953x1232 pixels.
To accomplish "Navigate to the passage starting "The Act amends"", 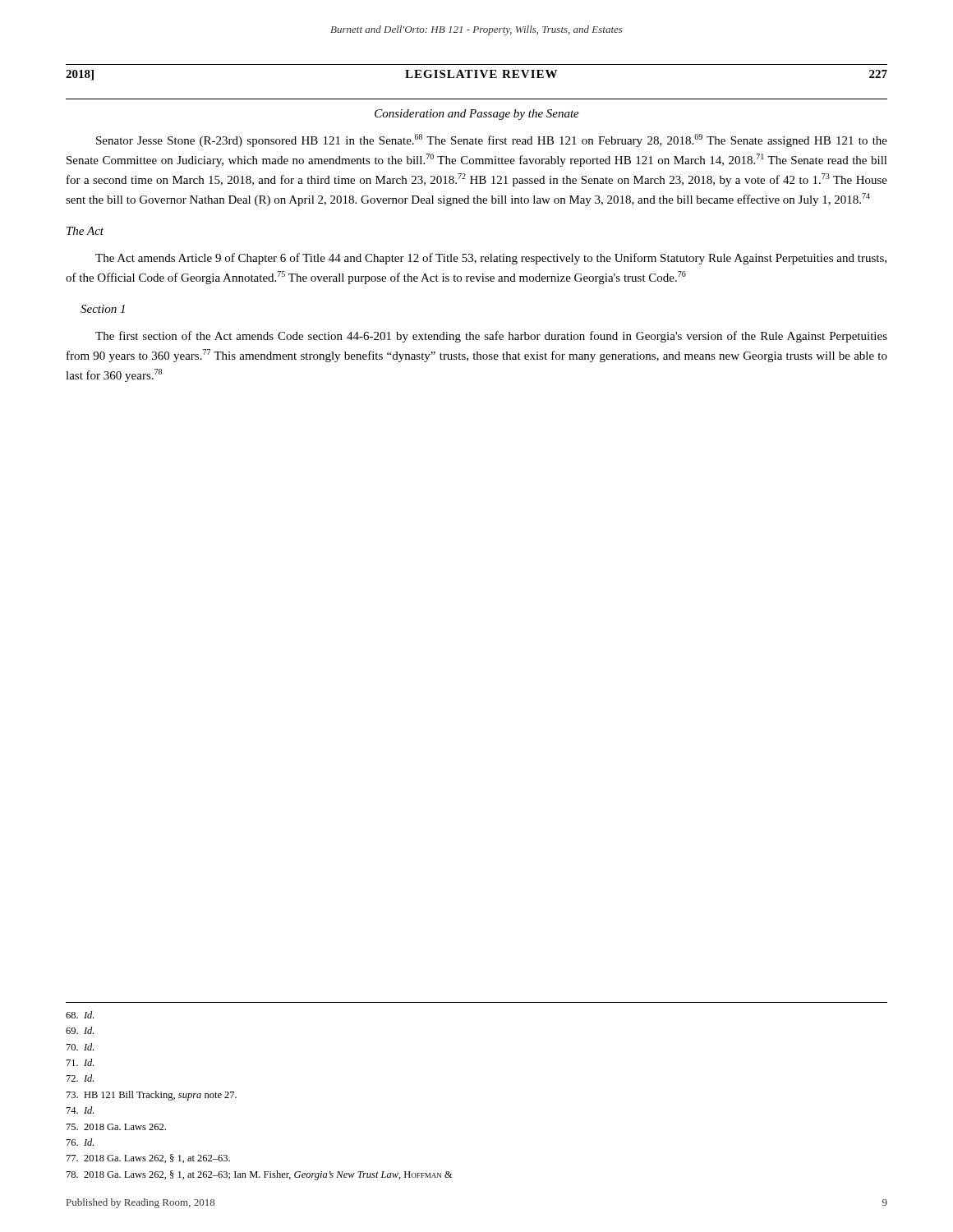I will 476,268.
